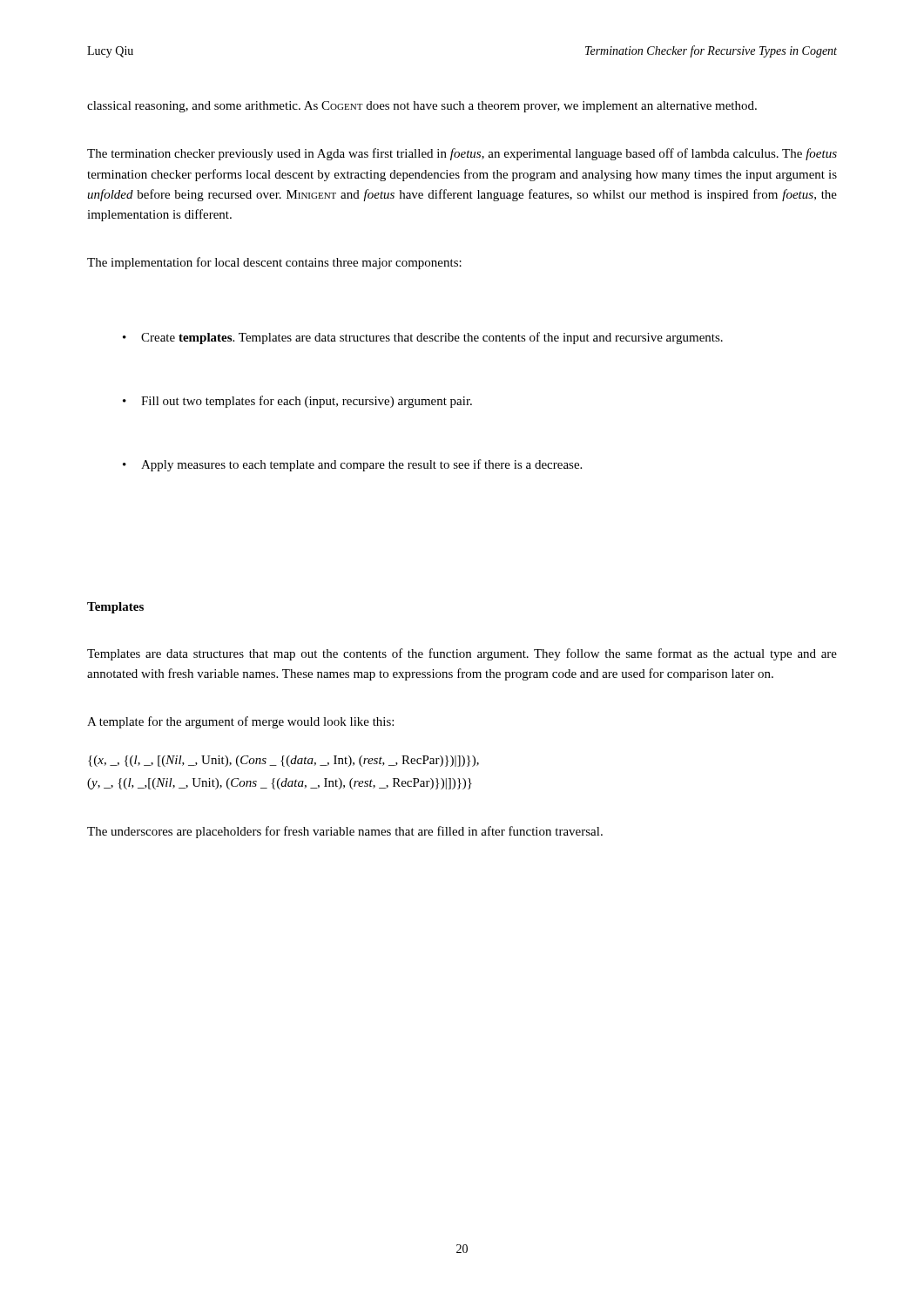Navigate to the element starting "Templates are data structures"
This screenshot has width=924, height=1307.
[462, 663]
